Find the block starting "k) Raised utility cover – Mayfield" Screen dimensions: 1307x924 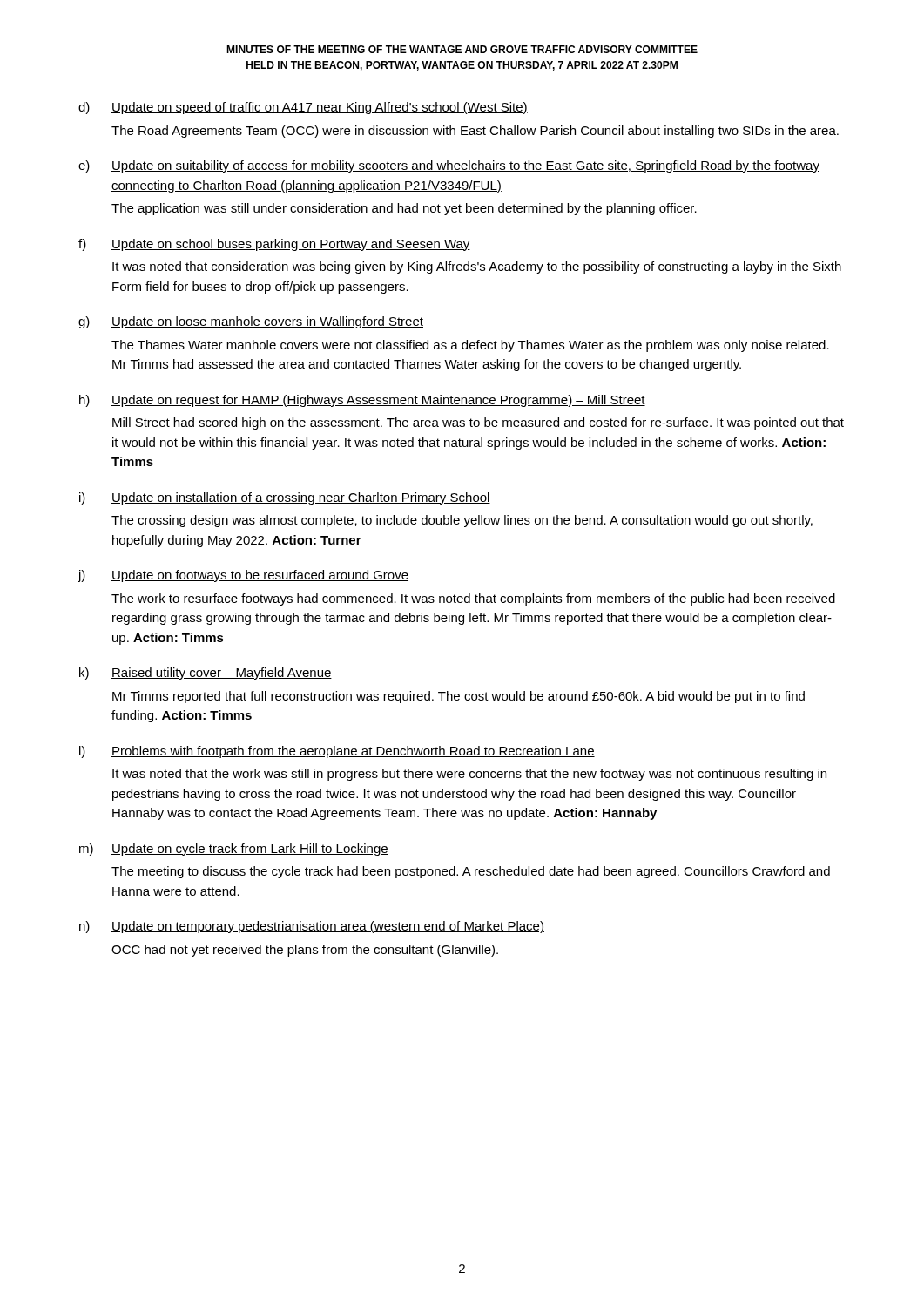462,694
